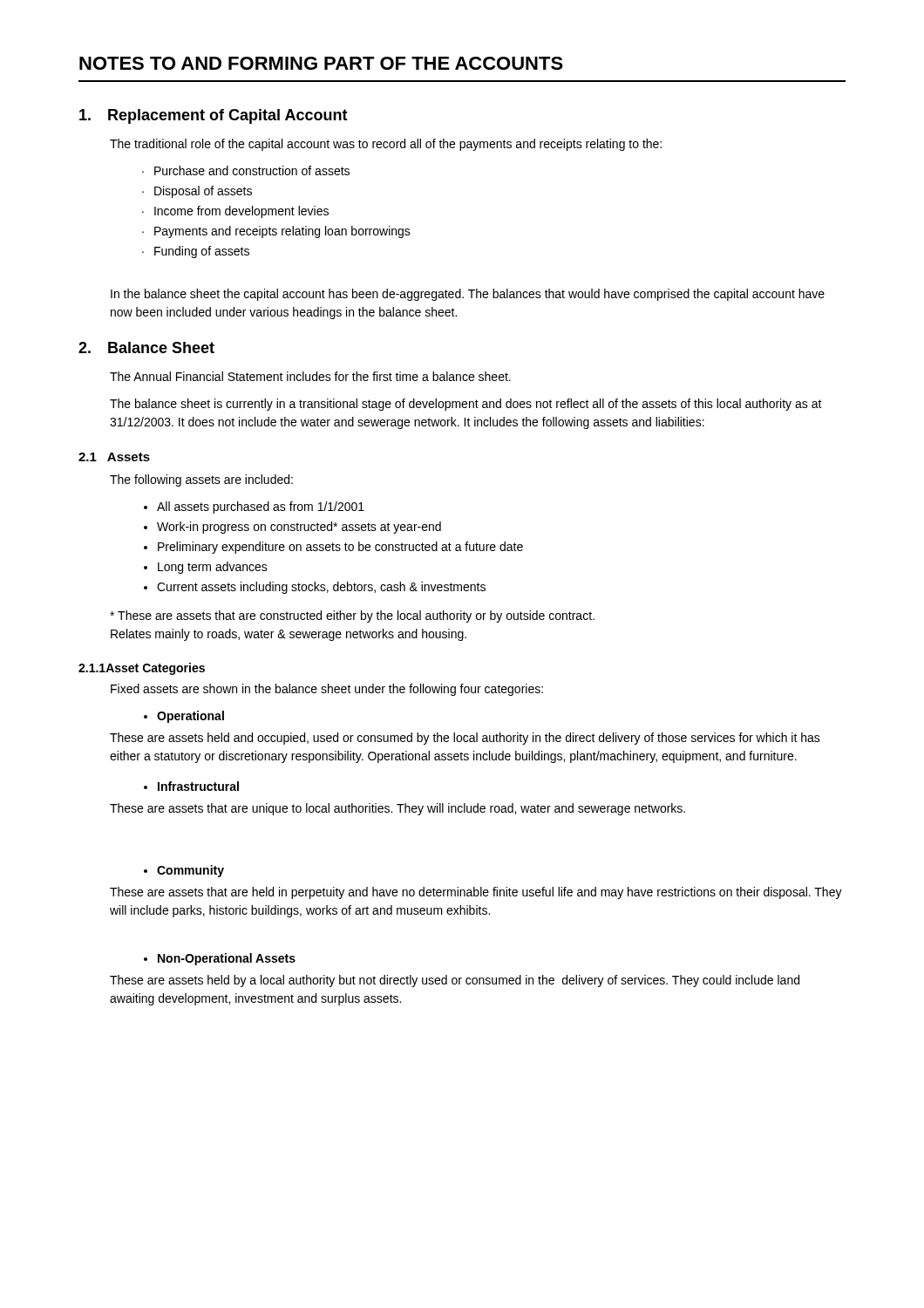Locate the section header that says "2.1 Assets"

(x=114, y=457)
